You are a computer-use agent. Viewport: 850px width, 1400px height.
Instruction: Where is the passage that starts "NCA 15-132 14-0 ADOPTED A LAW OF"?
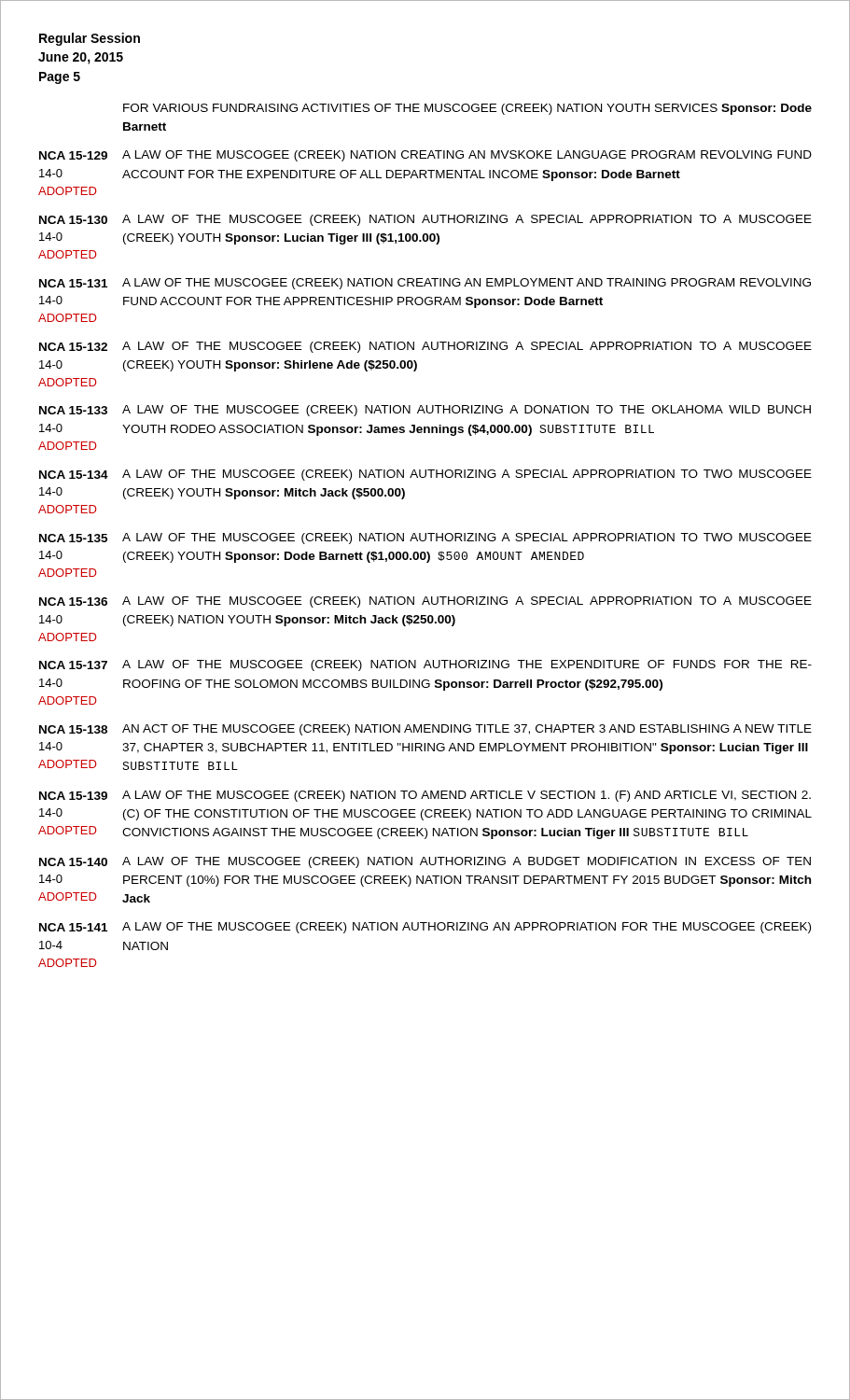point(425,364)
